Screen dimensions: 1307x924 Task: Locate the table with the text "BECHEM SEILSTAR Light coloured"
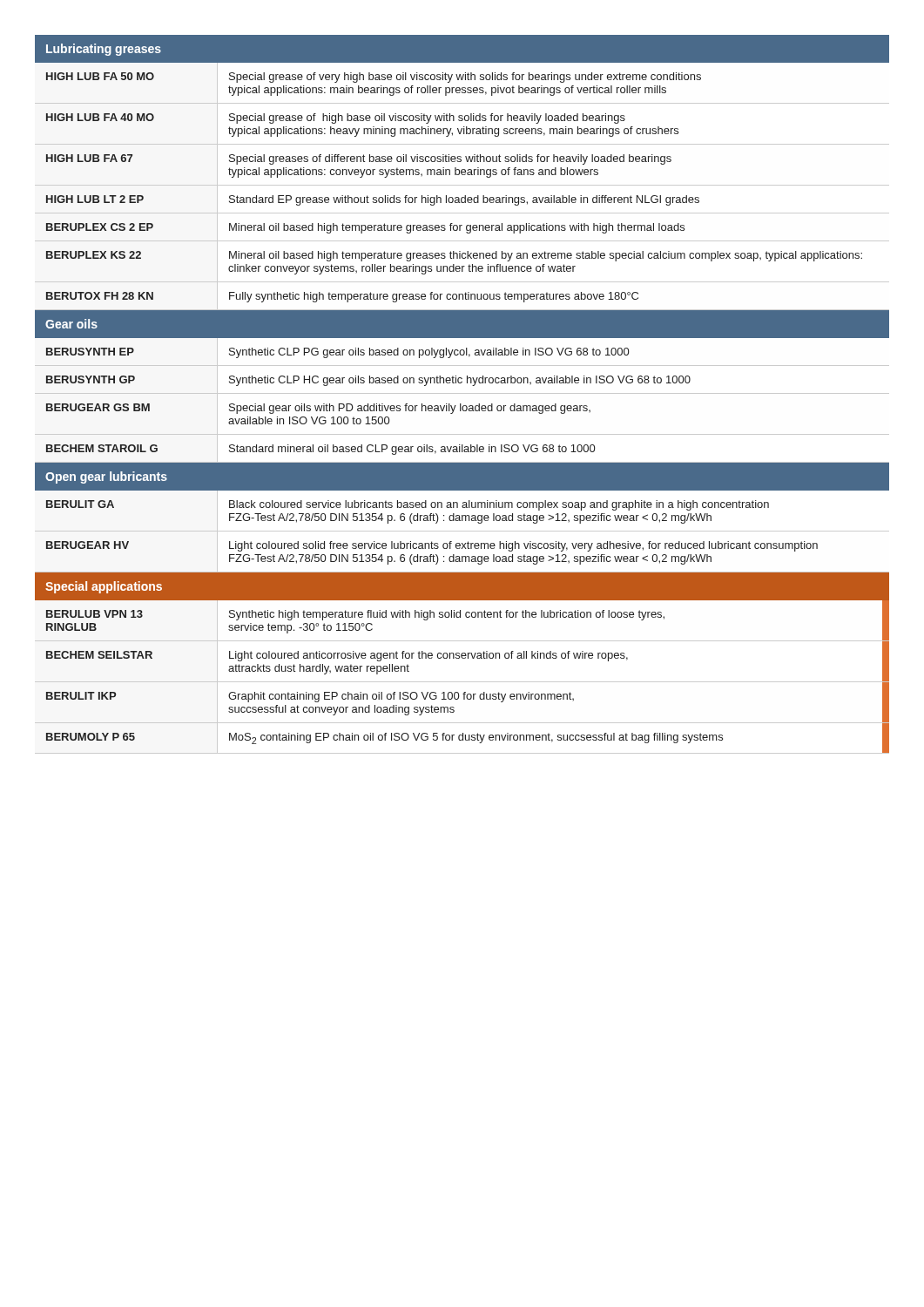point(462,661)
